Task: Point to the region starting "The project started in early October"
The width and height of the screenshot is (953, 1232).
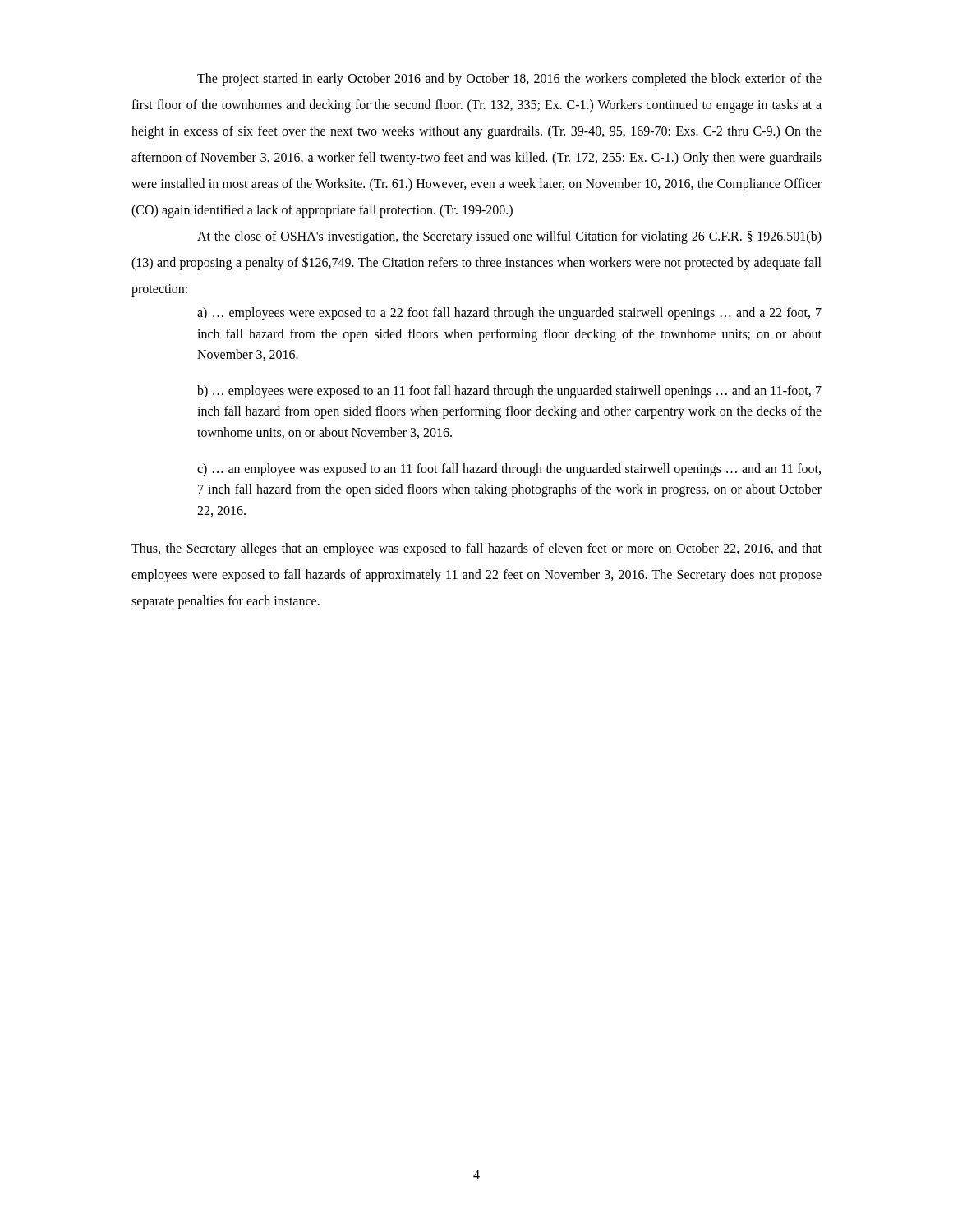Action: (x=476, y=145)
